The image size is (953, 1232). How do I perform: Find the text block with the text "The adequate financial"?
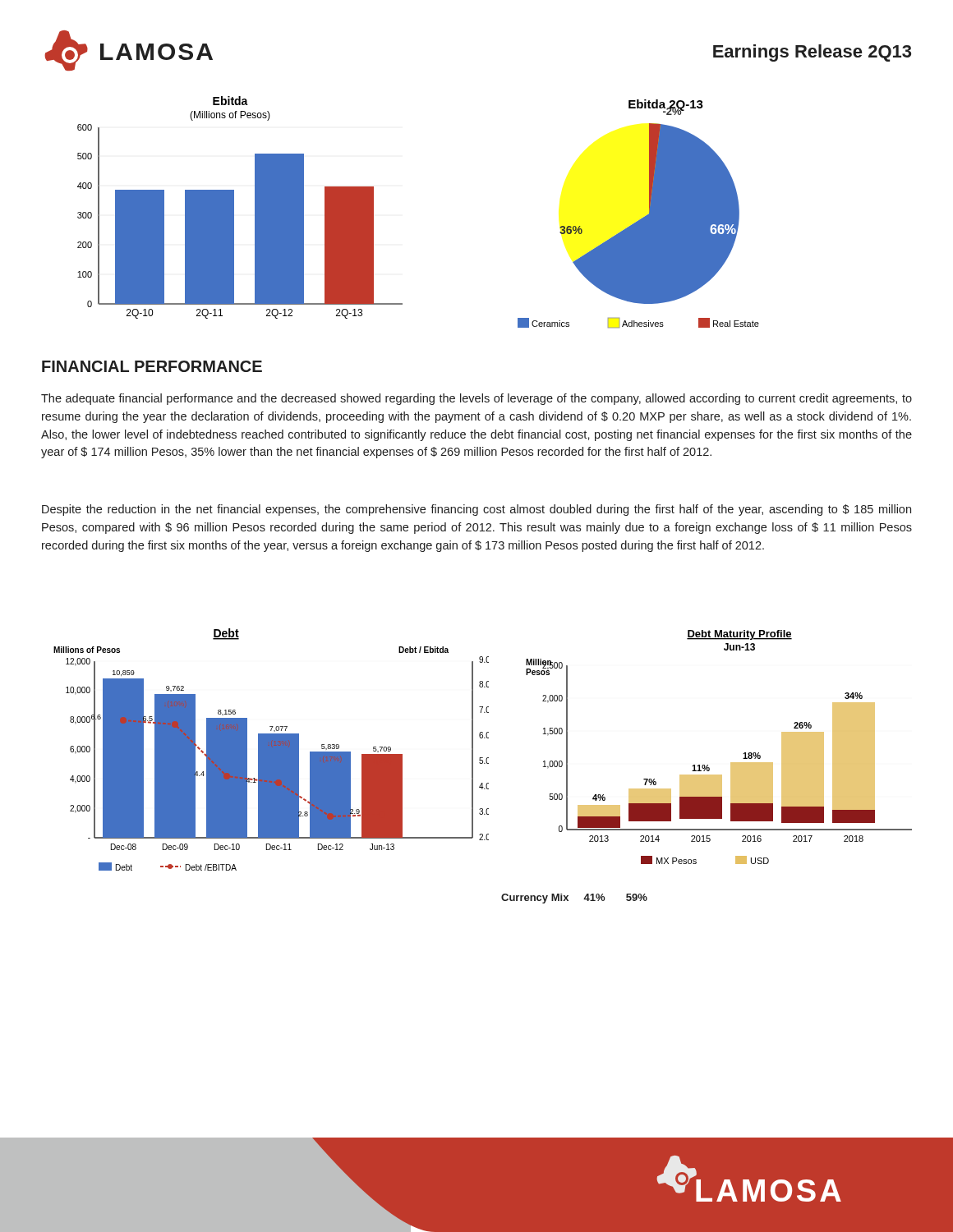[476, 426]
